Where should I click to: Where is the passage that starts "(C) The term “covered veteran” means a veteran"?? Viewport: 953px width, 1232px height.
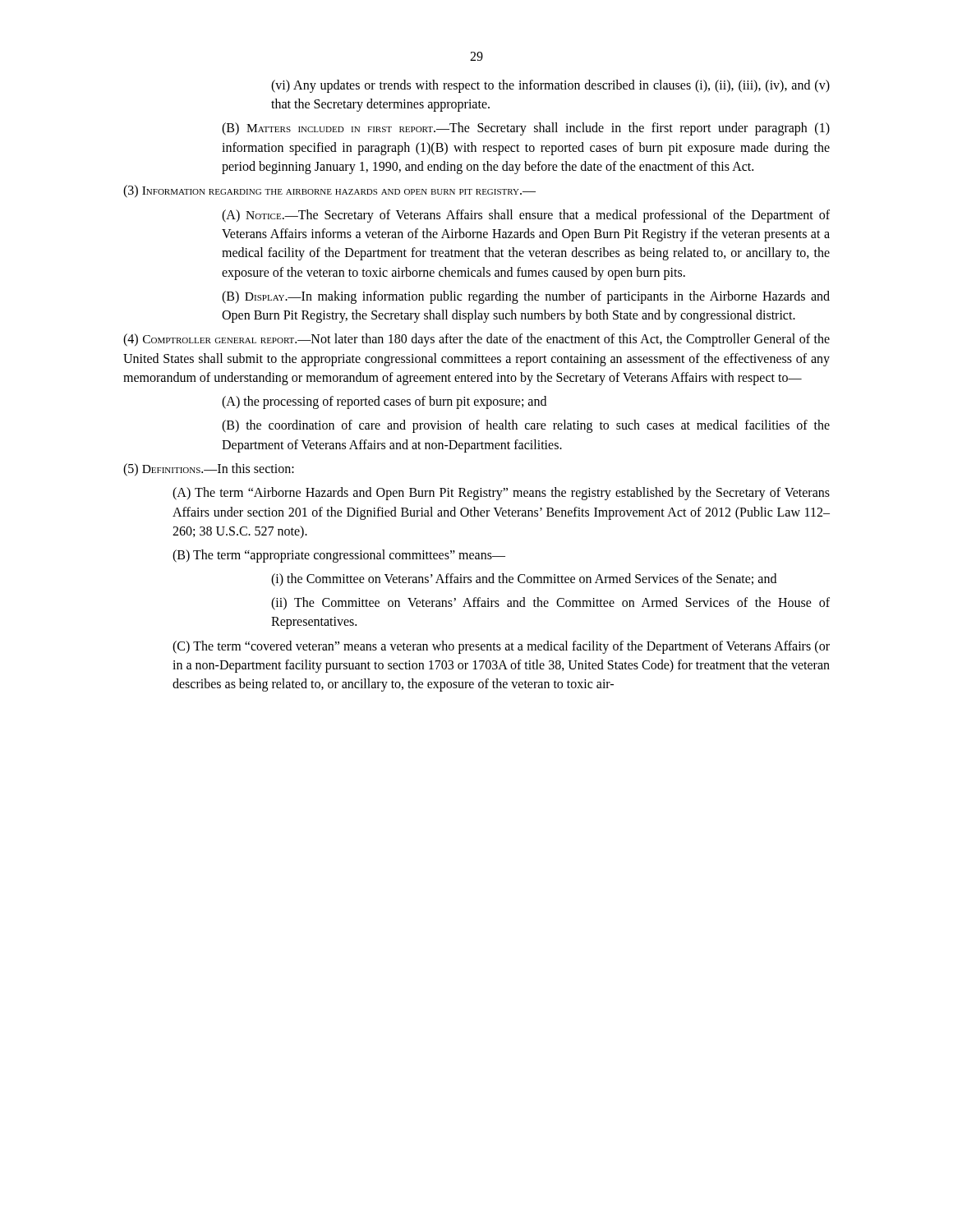pos(501,665)
